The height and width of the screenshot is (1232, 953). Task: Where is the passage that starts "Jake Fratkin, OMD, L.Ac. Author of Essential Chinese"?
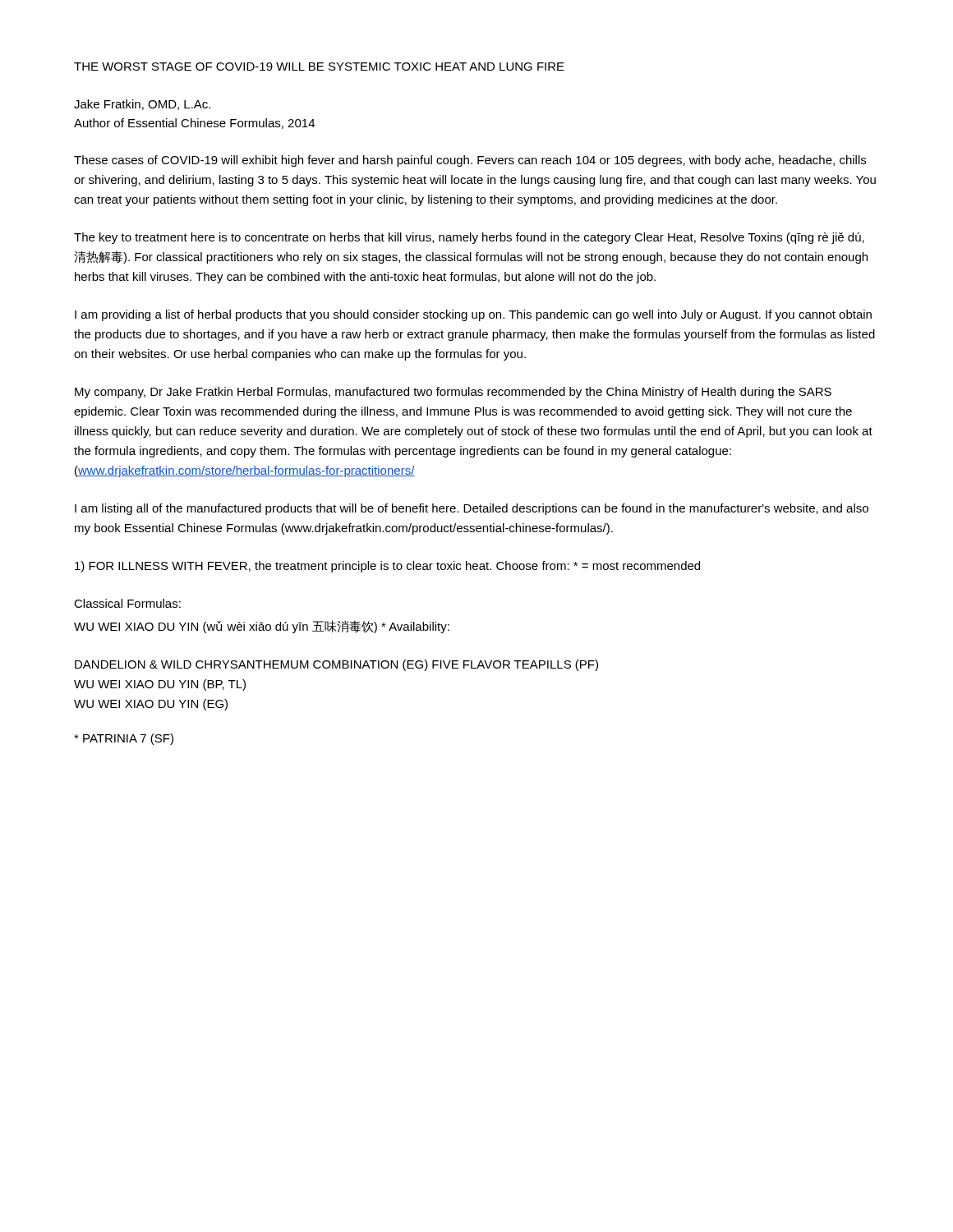click(x=195, y=113)
